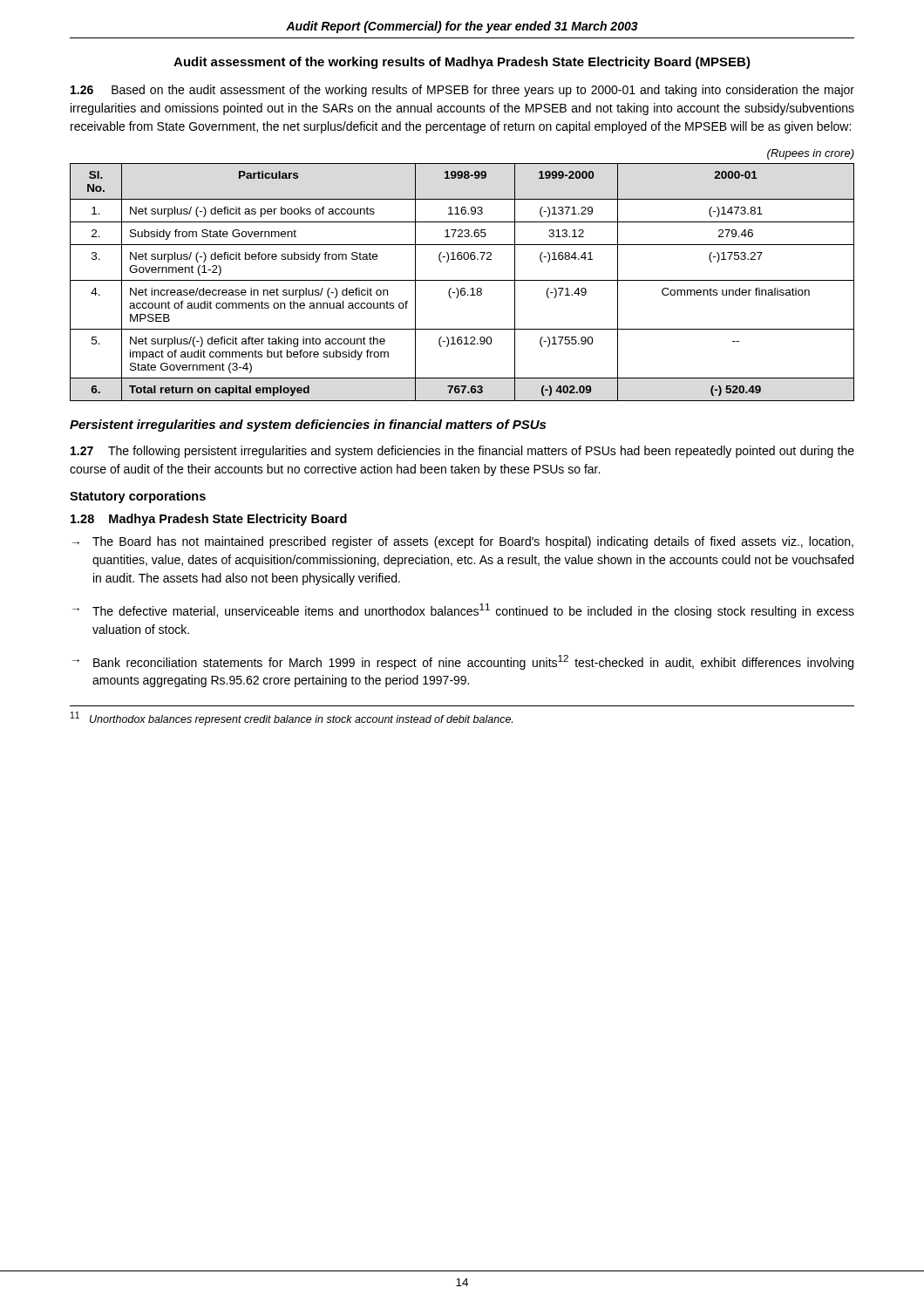
Task: Find the element starting "→ Bank reconciliation statements for March 1999 in"
Action: 462,670
